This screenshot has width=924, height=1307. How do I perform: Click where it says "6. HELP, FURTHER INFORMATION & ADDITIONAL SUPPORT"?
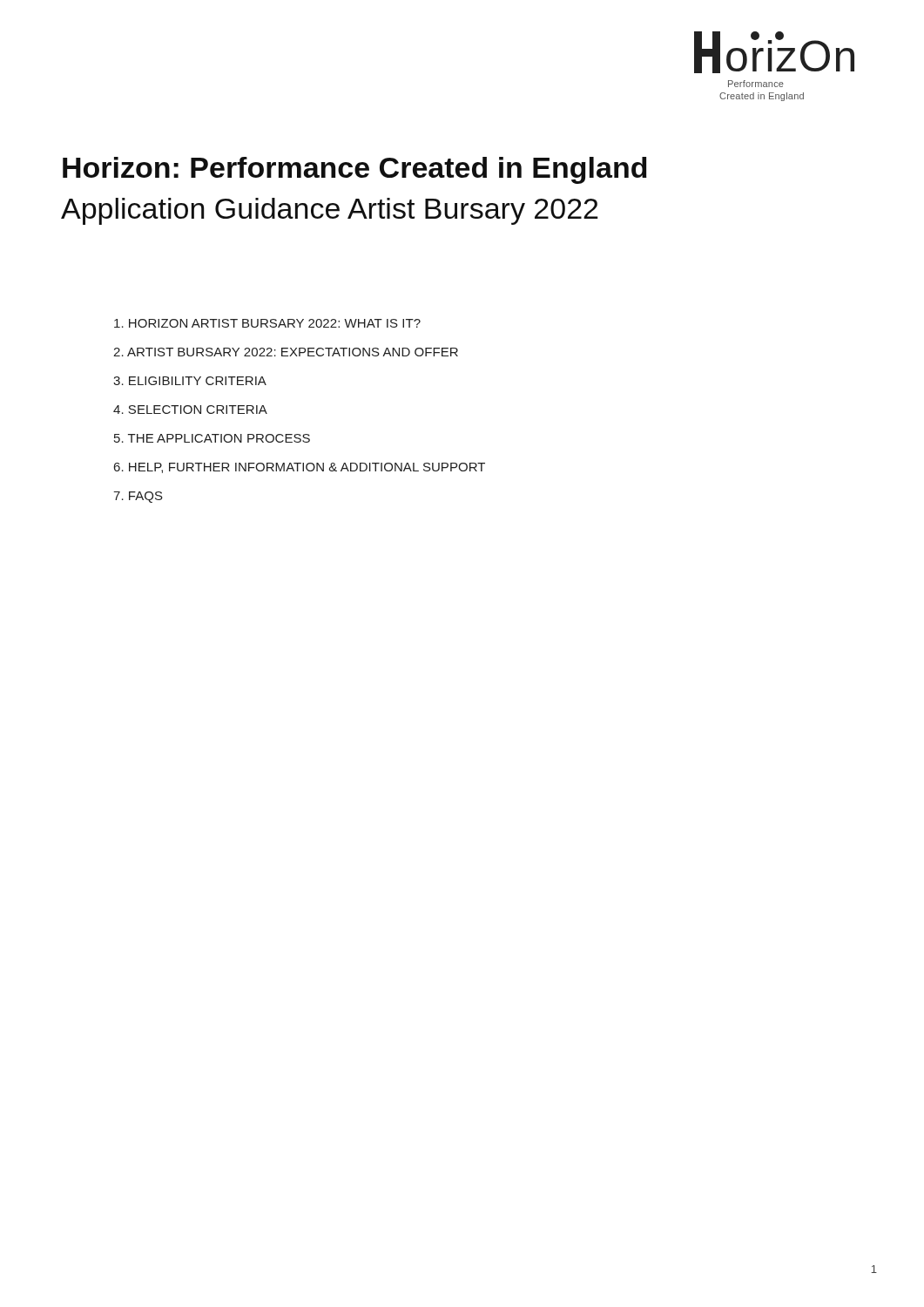tap(299, 467)
